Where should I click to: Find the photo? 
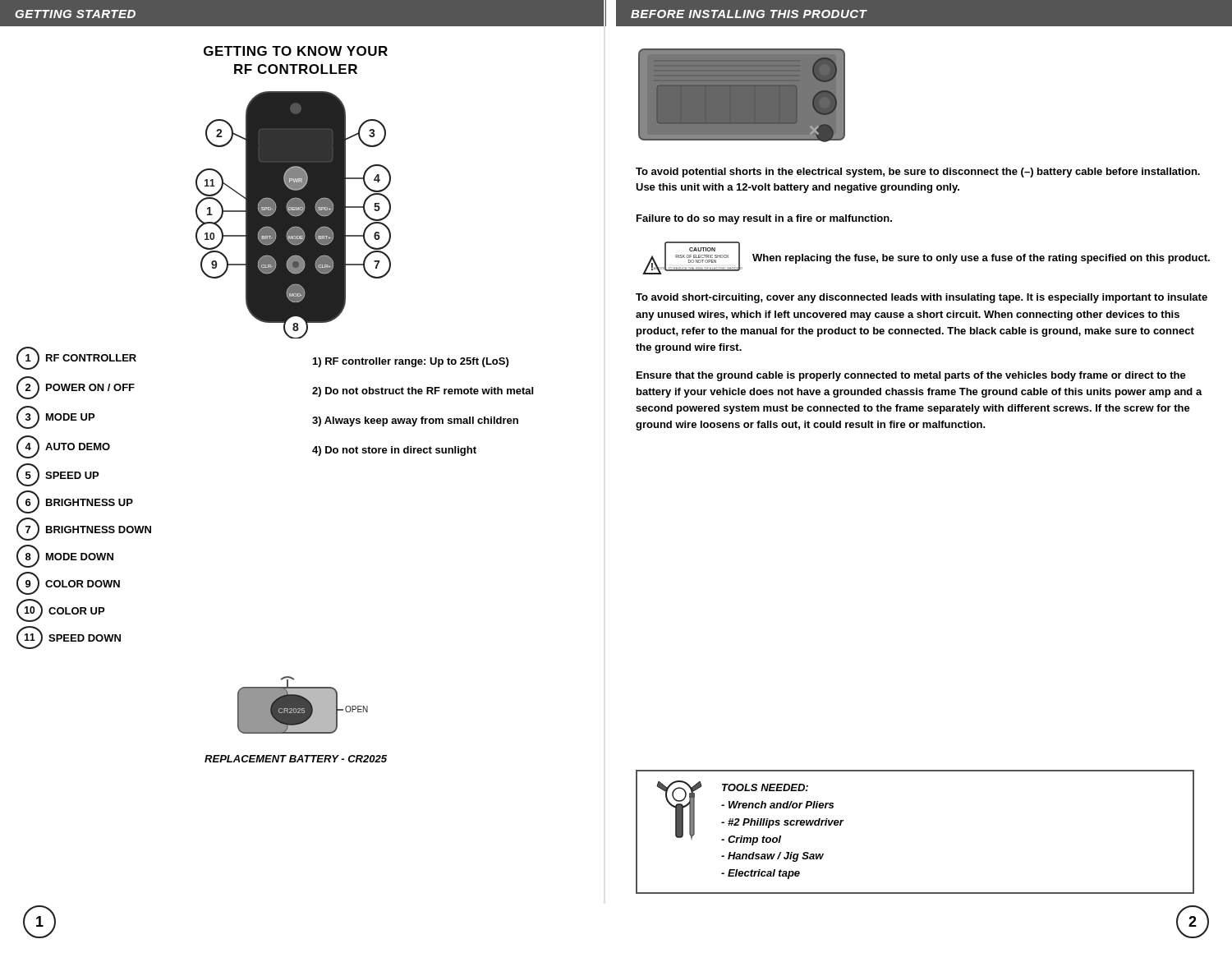pyautogui.click(x=924, y=99)
